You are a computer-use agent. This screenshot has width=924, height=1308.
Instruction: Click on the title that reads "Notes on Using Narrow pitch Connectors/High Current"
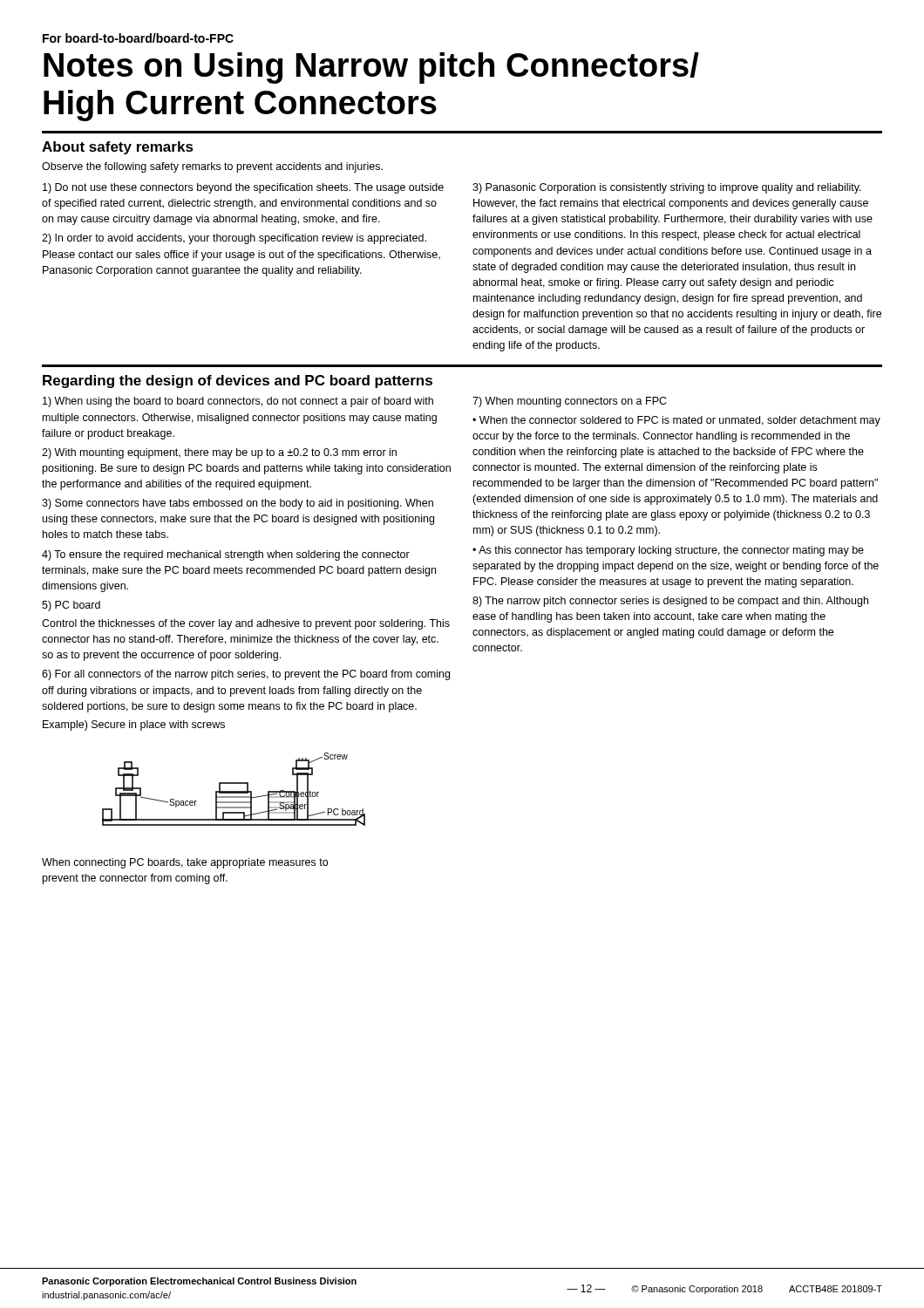coord(370,84)
